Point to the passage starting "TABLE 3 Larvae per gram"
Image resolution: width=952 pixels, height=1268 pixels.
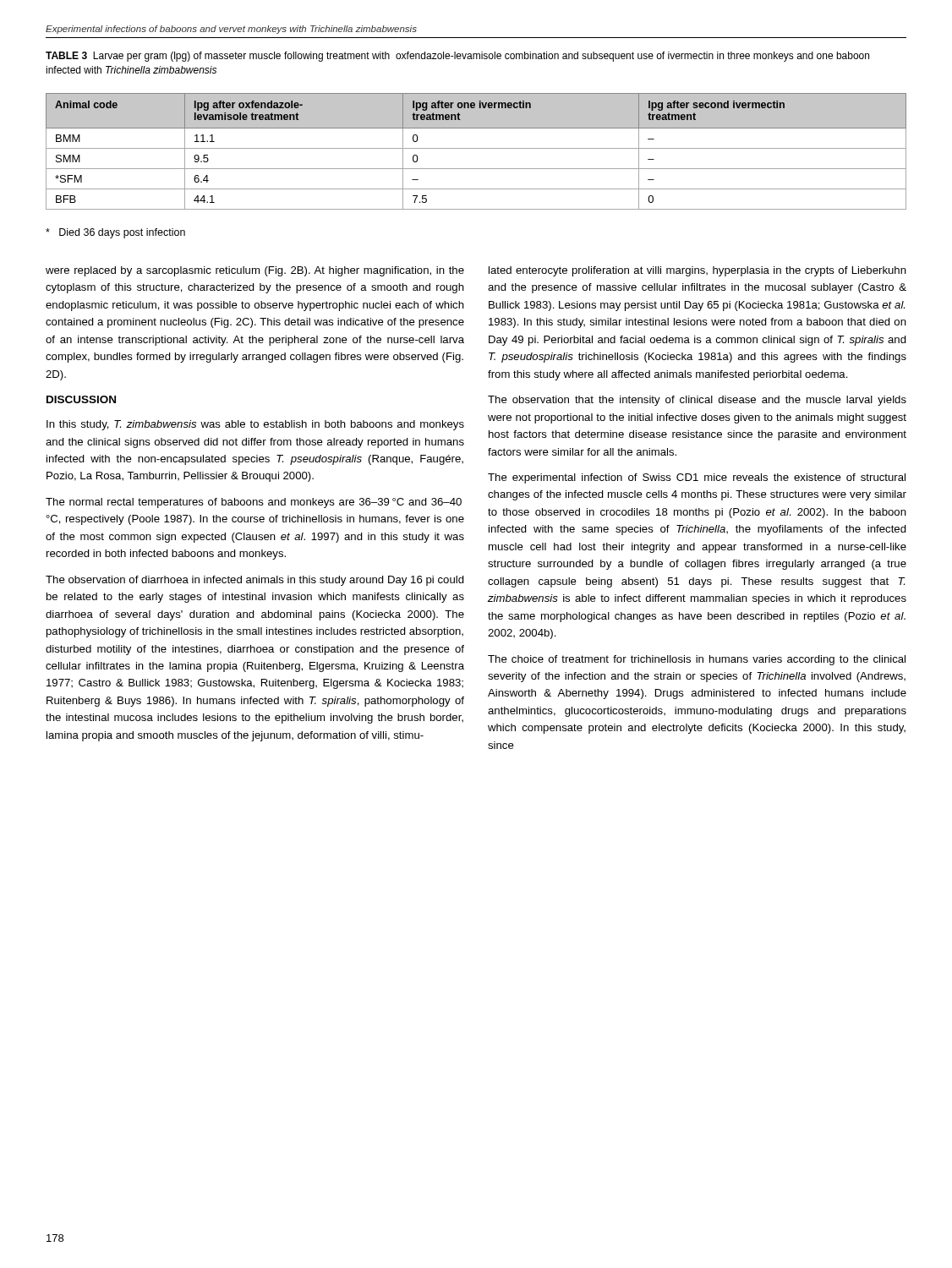pos(458,63)
